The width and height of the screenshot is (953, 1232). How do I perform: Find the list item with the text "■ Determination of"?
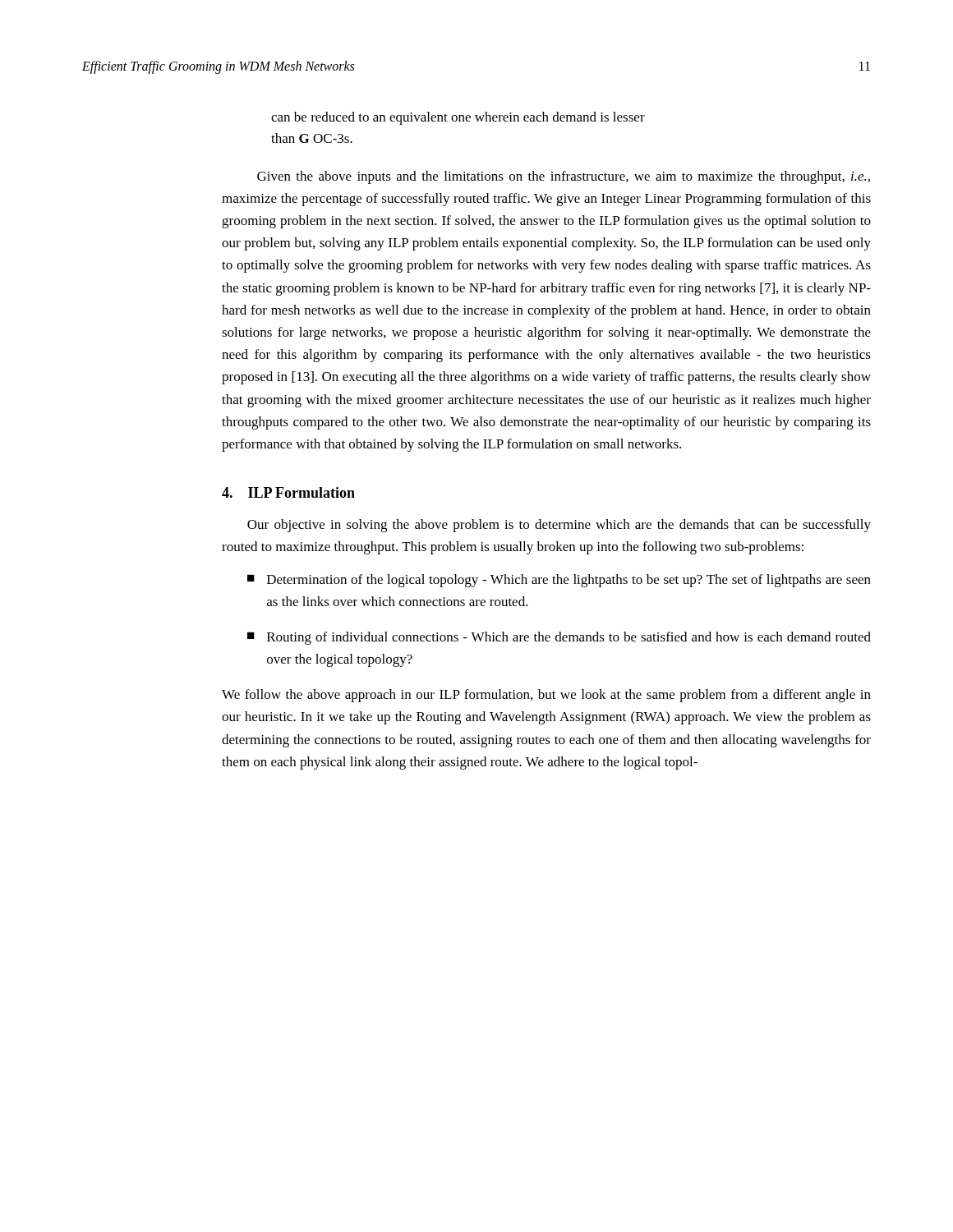pyautogui.click(x=559, y=590)
